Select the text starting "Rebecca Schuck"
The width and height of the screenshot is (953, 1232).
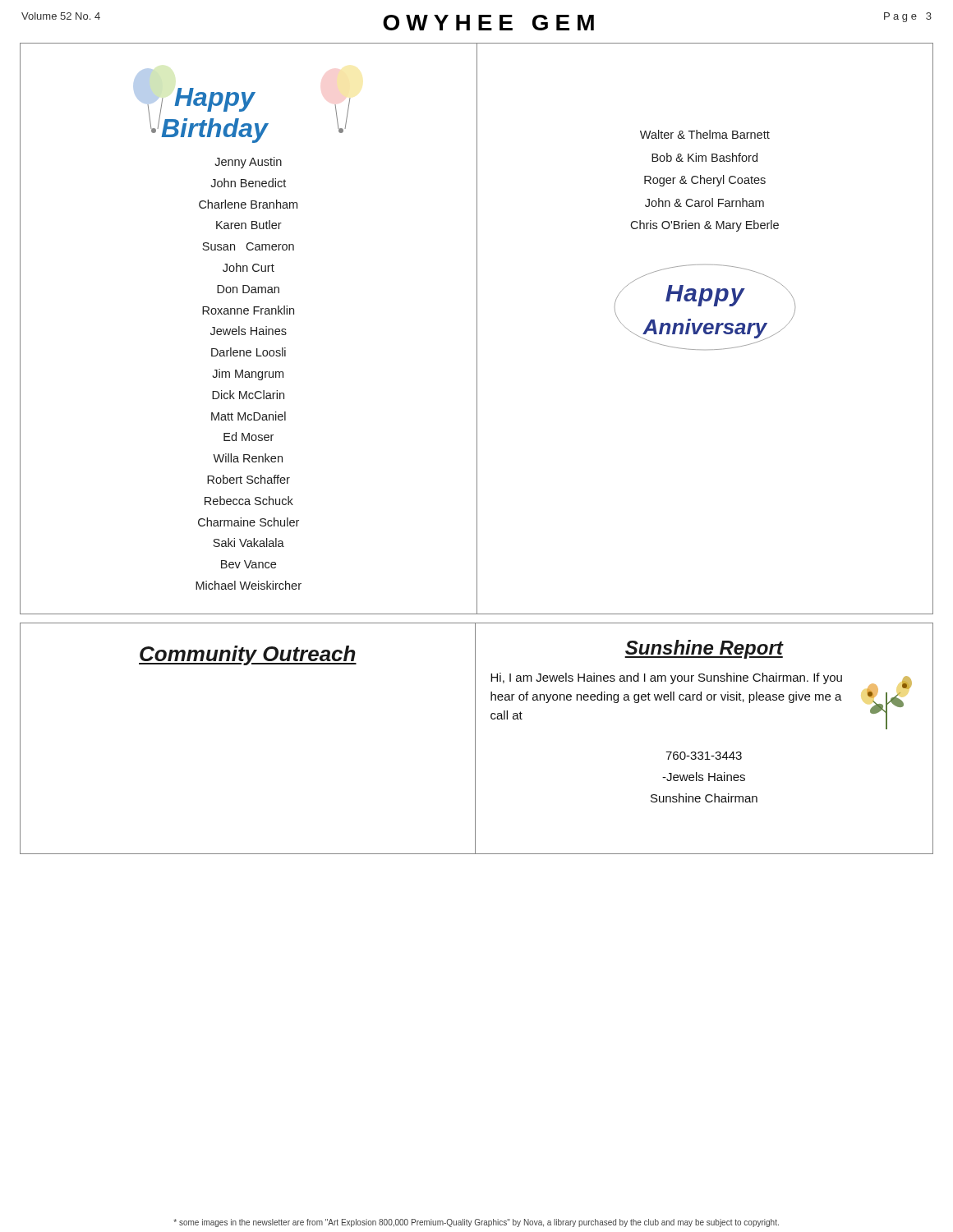tap(248, 501)
